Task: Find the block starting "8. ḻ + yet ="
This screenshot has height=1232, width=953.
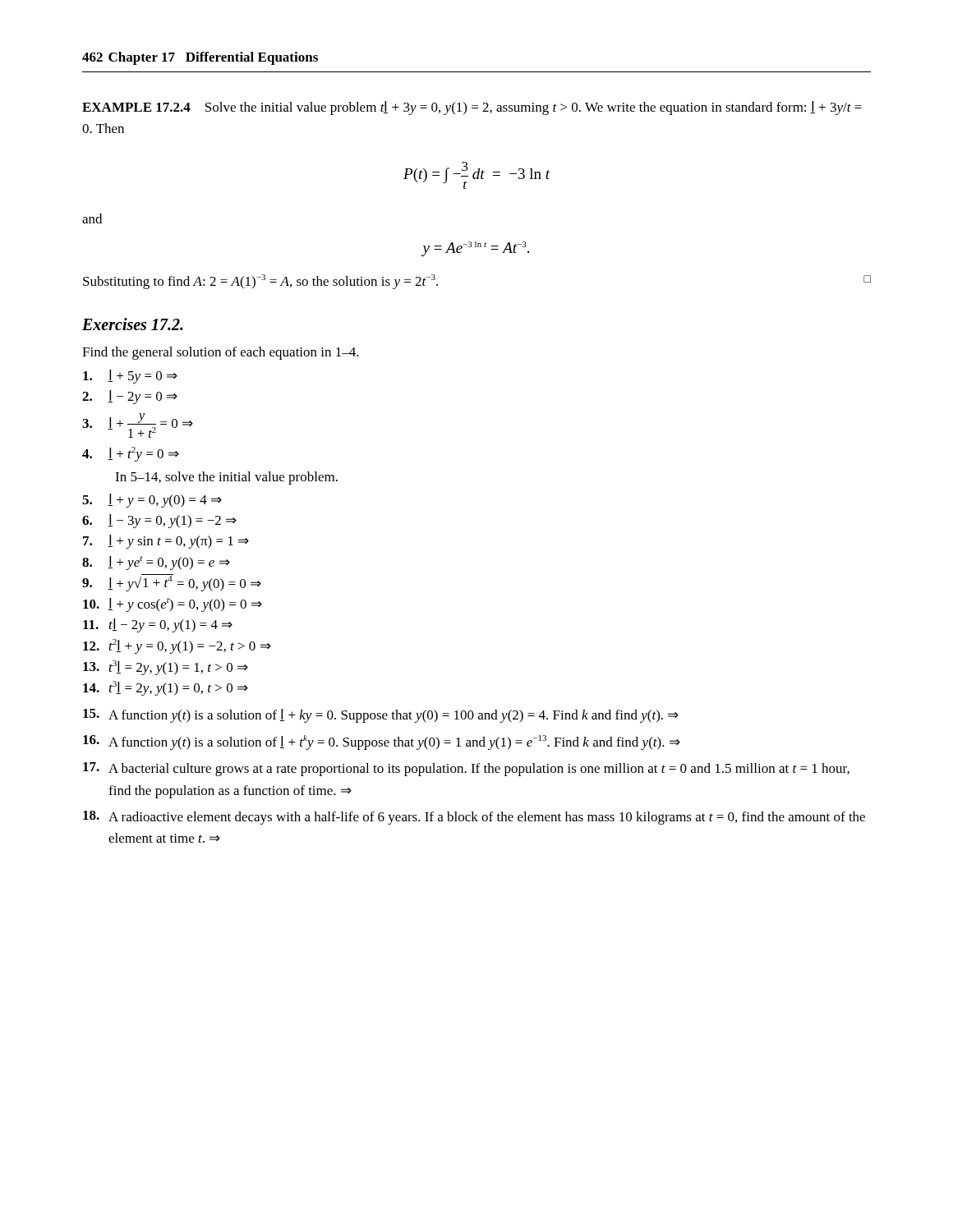Action: (156, 562)
